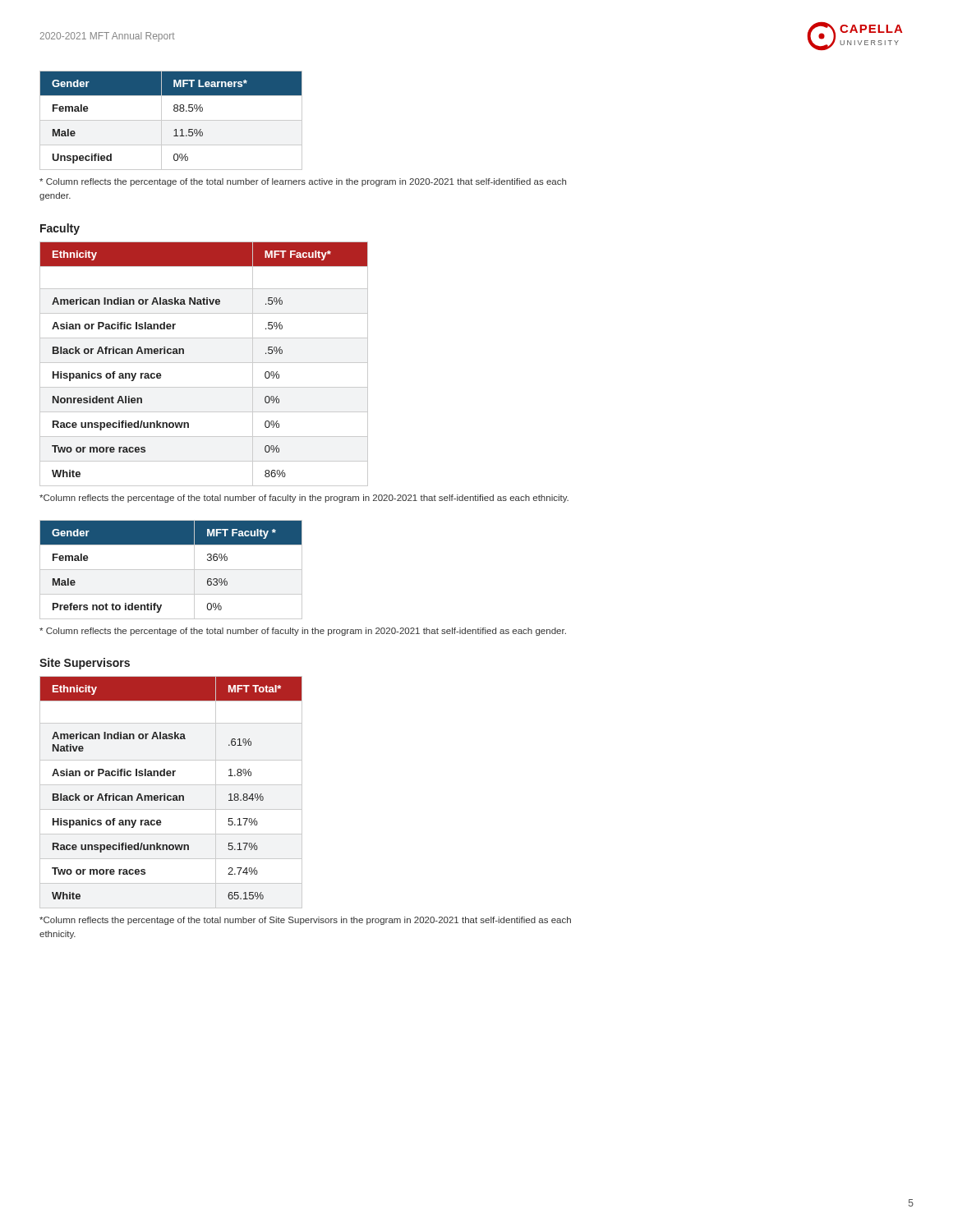The height and width of the screenshot is (1232, 953).
Task: Locate the logo
Action: [860, 36]
